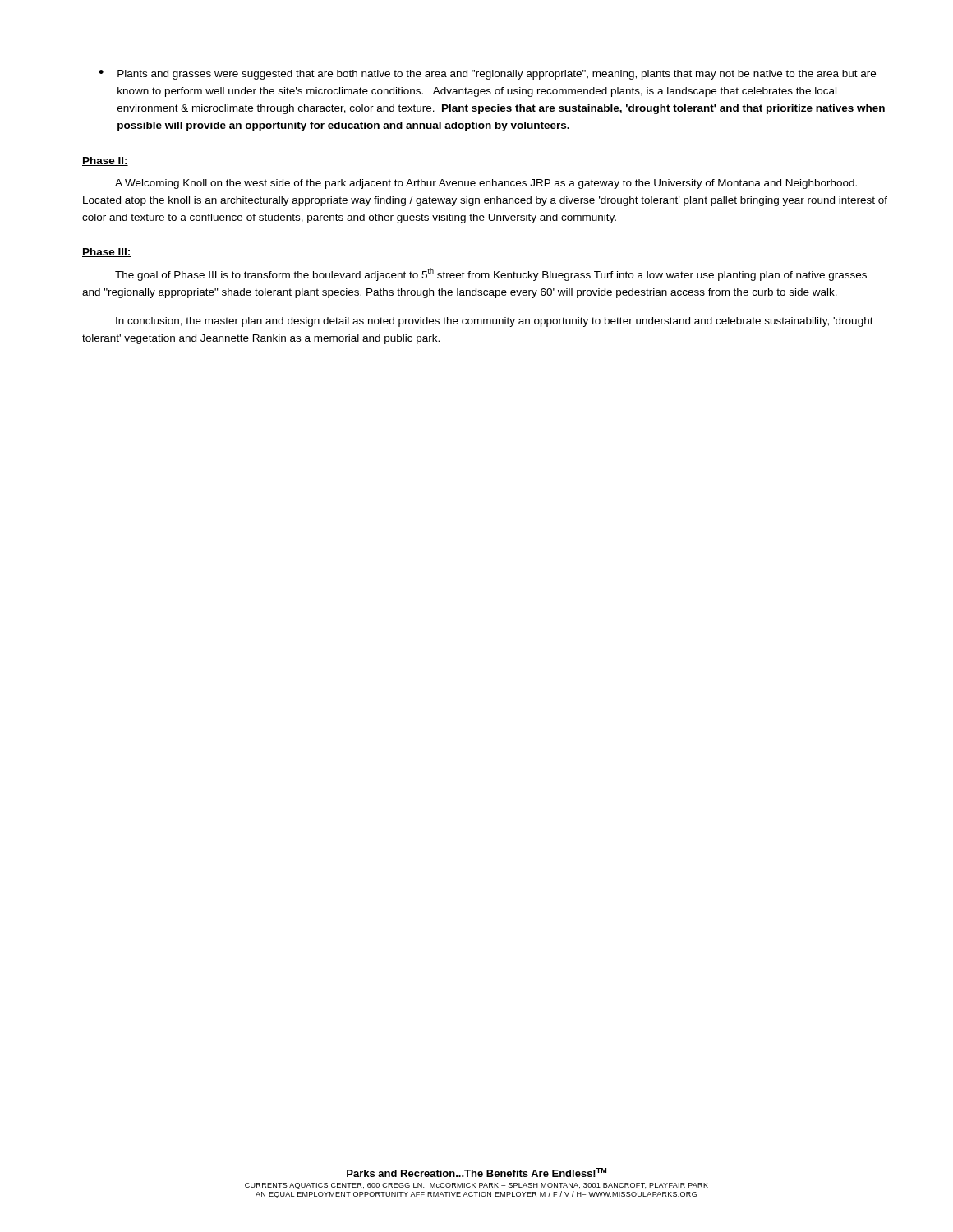The height and width of the screenshot is (1232, 953).
Task: Navigate to the block starting "Phase II:"
Action: click(x=105, y=160)
